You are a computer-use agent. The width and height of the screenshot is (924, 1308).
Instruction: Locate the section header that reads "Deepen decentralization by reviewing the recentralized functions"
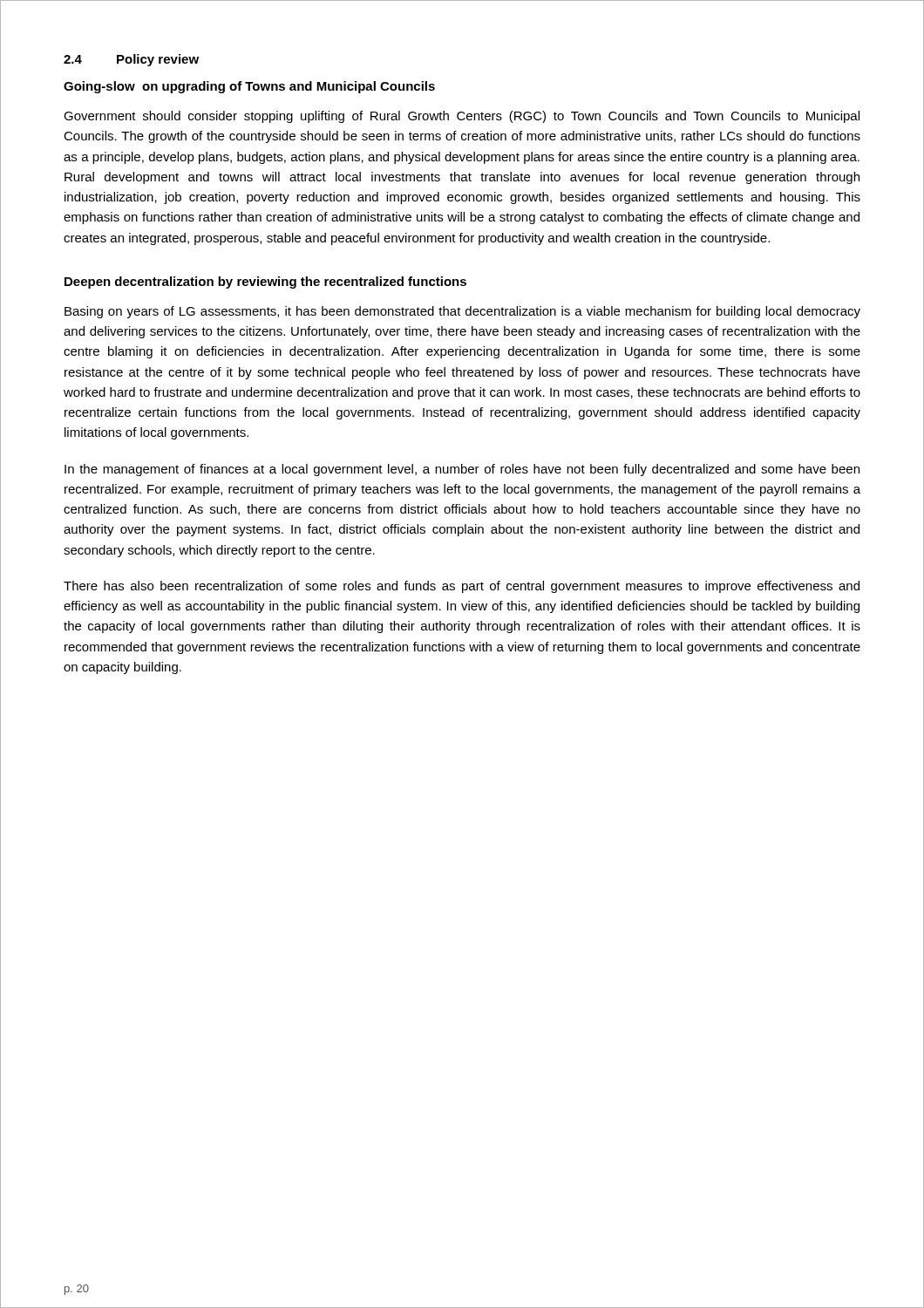tap(265, 281)
